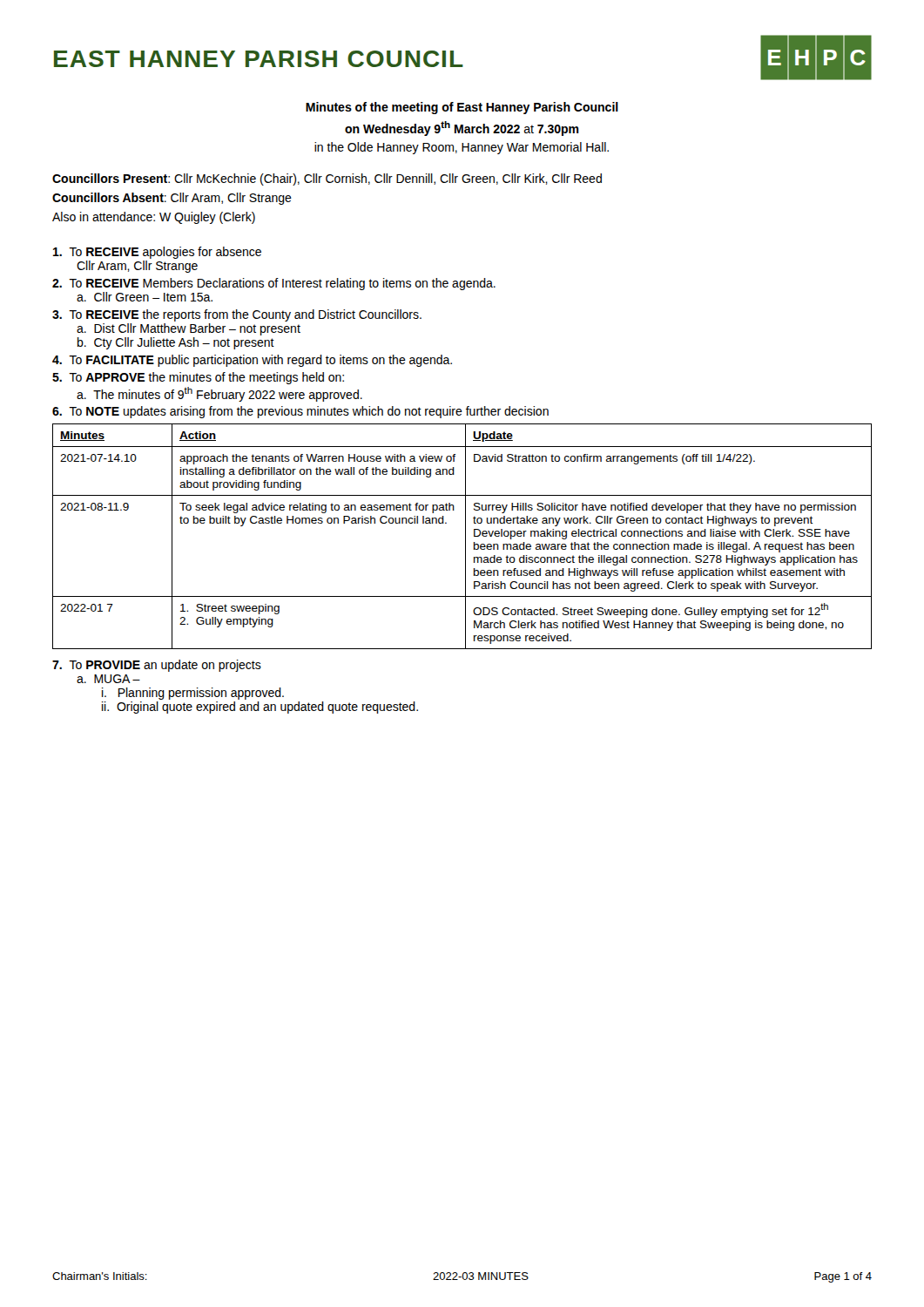Find the block on this page that starts "4. To FACILITATE public"
This screenshot has height=1307, width=924.
(x=253, y=360)
